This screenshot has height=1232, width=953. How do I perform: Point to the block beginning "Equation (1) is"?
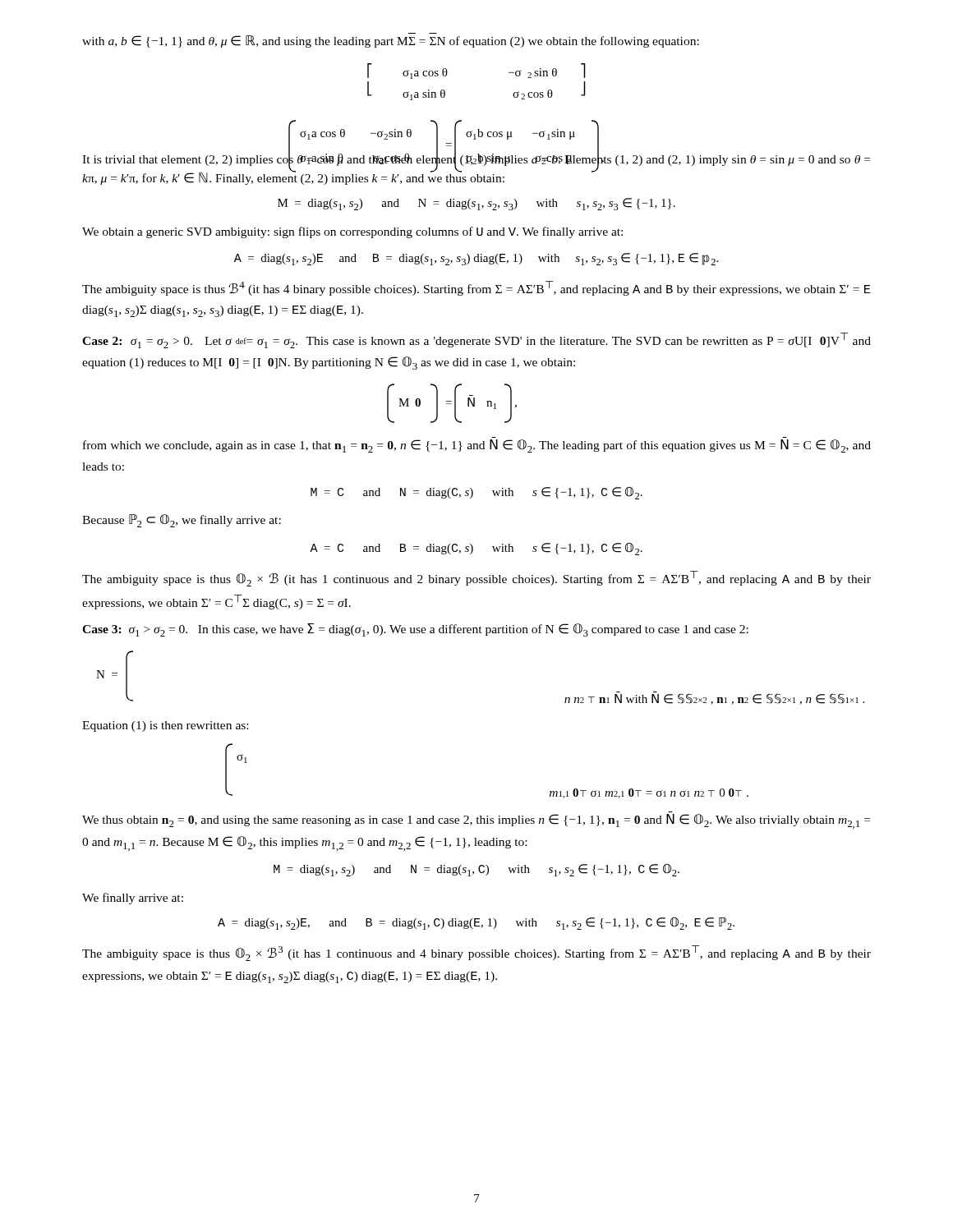point(165,726)
